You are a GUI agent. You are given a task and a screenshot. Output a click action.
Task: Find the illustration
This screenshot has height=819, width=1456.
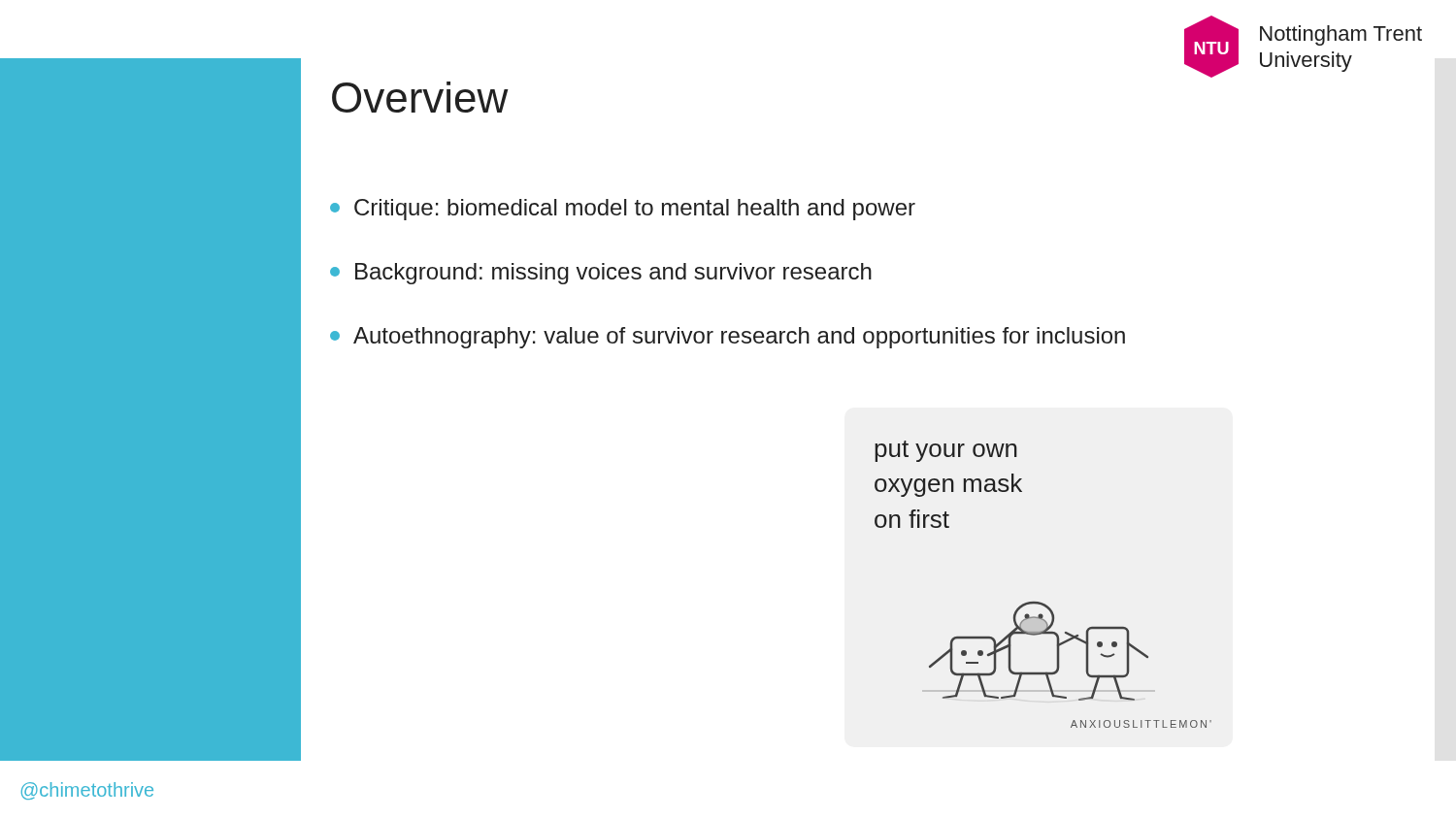pos(1039,577)
